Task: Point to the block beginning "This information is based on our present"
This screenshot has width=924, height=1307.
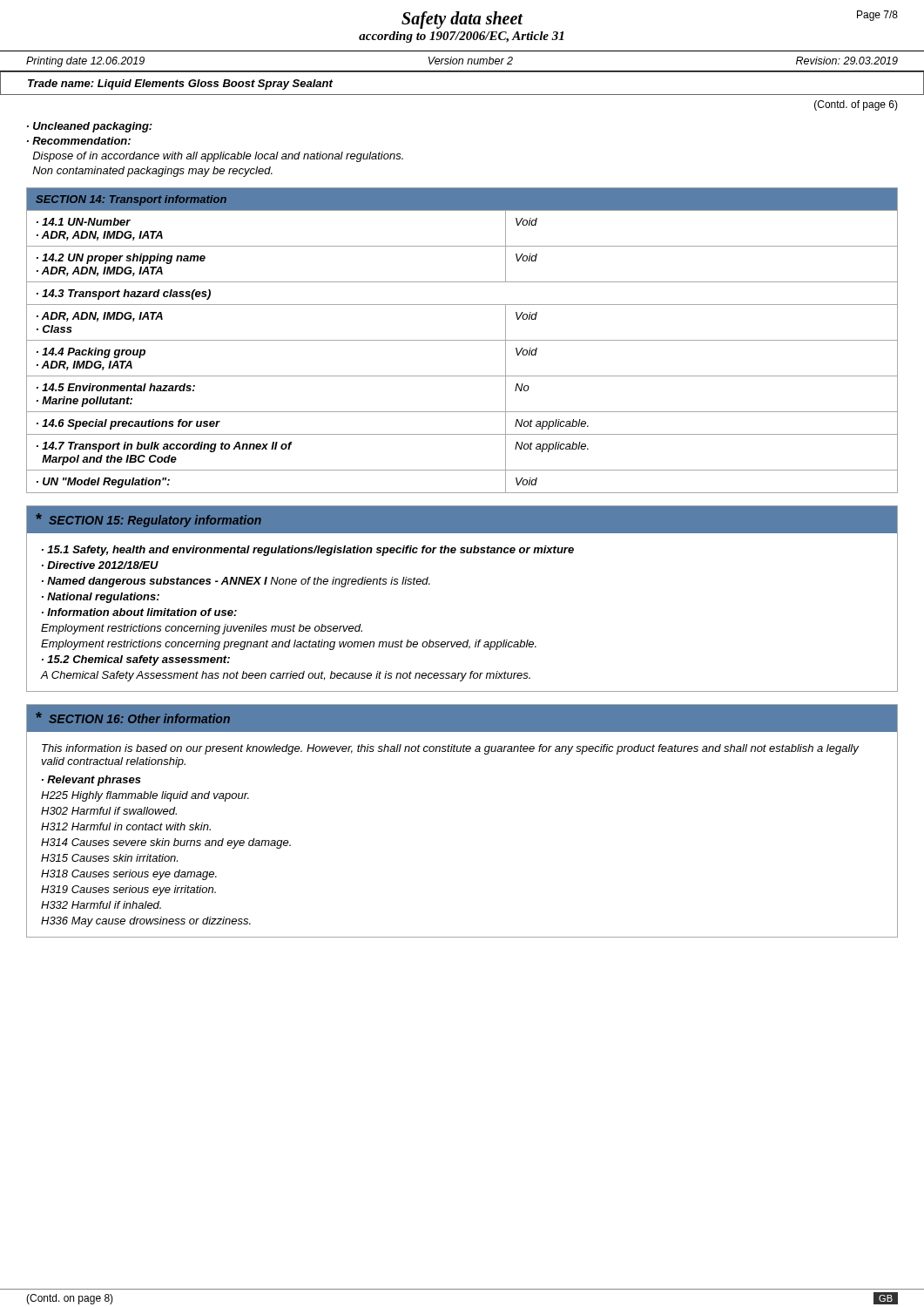Action: click(x=462, y=755)
